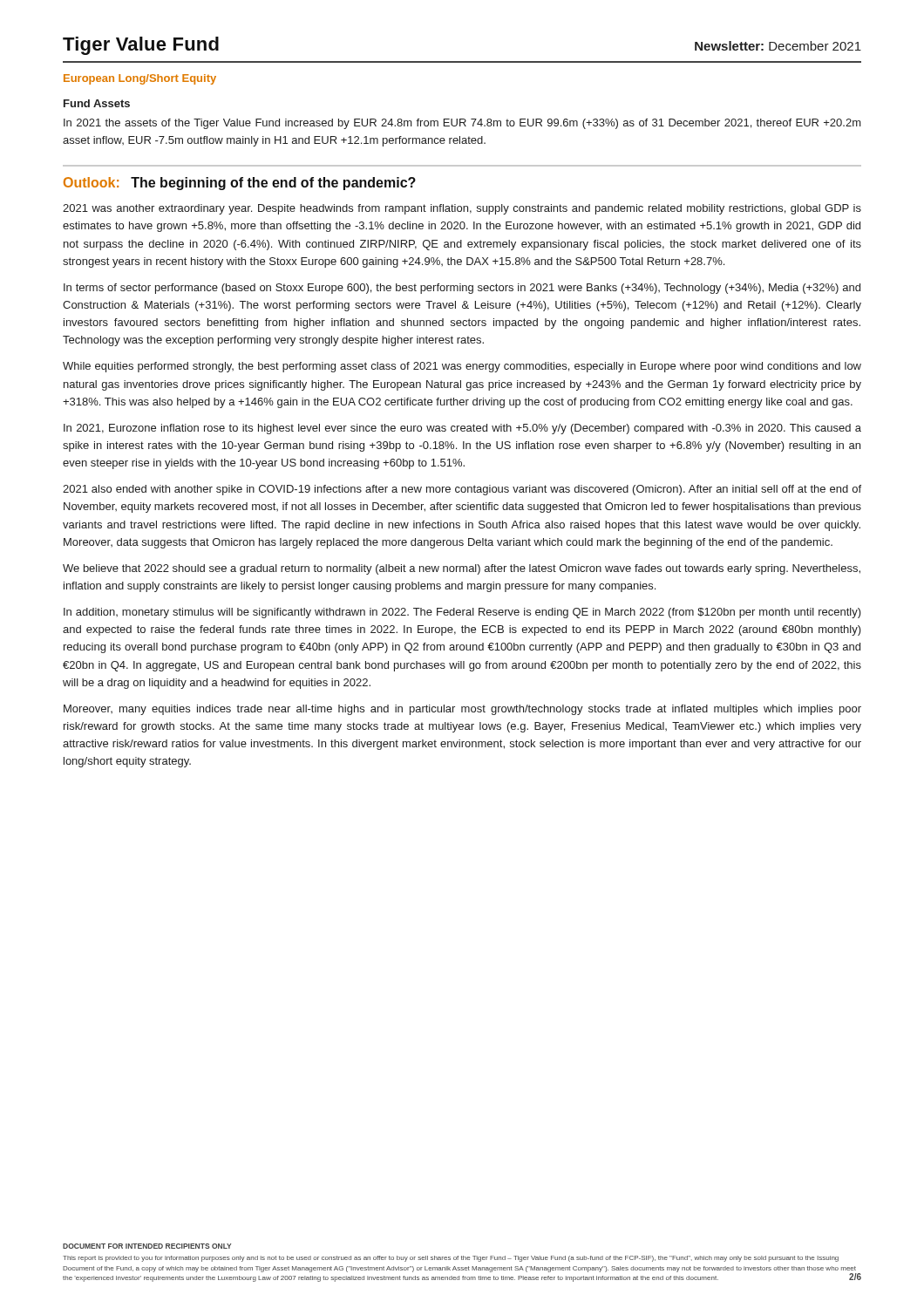Point to the passage starting "2021 also ended with another spike in COVID-19"
924x1308 pixels.
pos(462,515)
